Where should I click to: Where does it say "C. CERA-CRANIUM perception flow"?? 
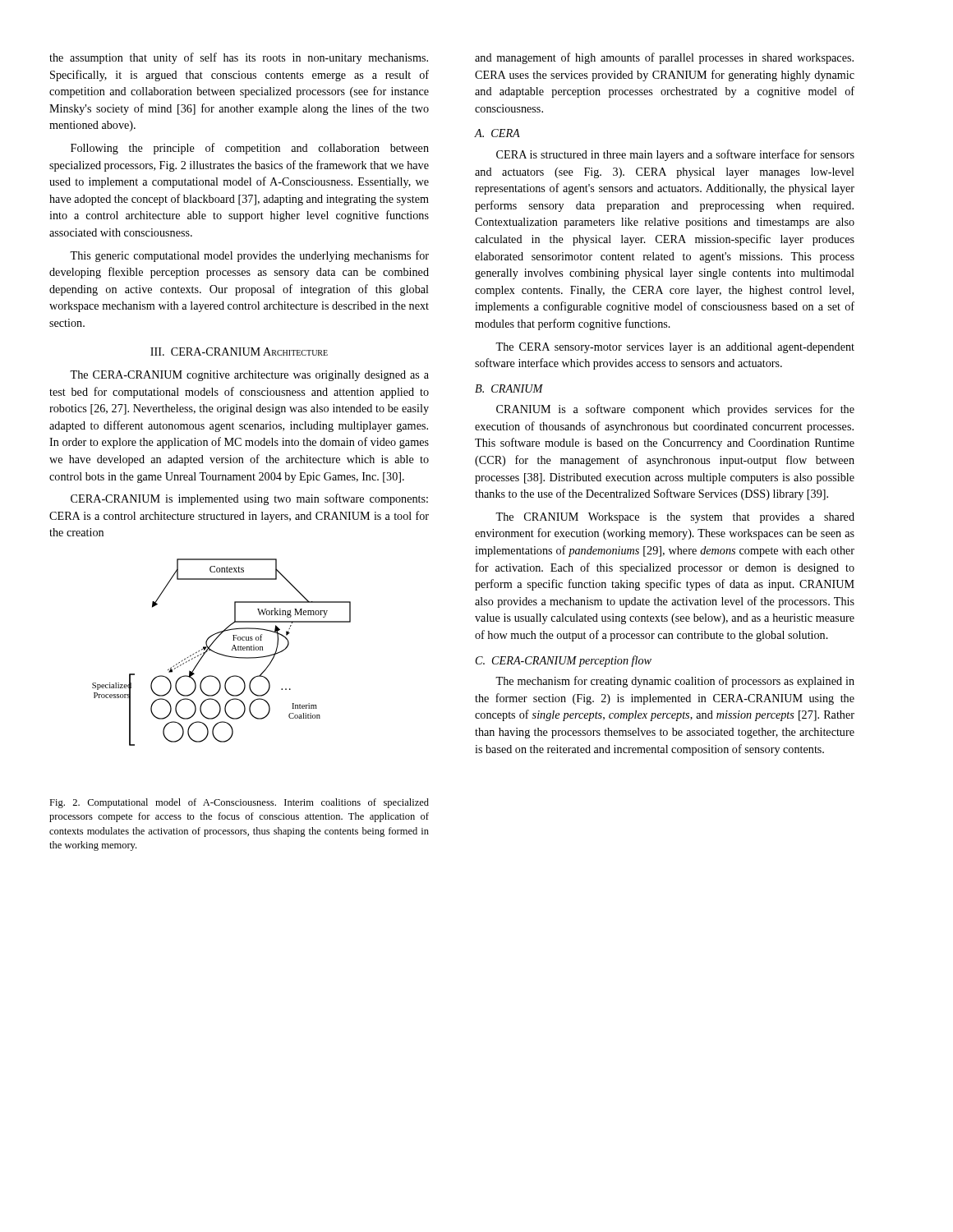(564, 661)
